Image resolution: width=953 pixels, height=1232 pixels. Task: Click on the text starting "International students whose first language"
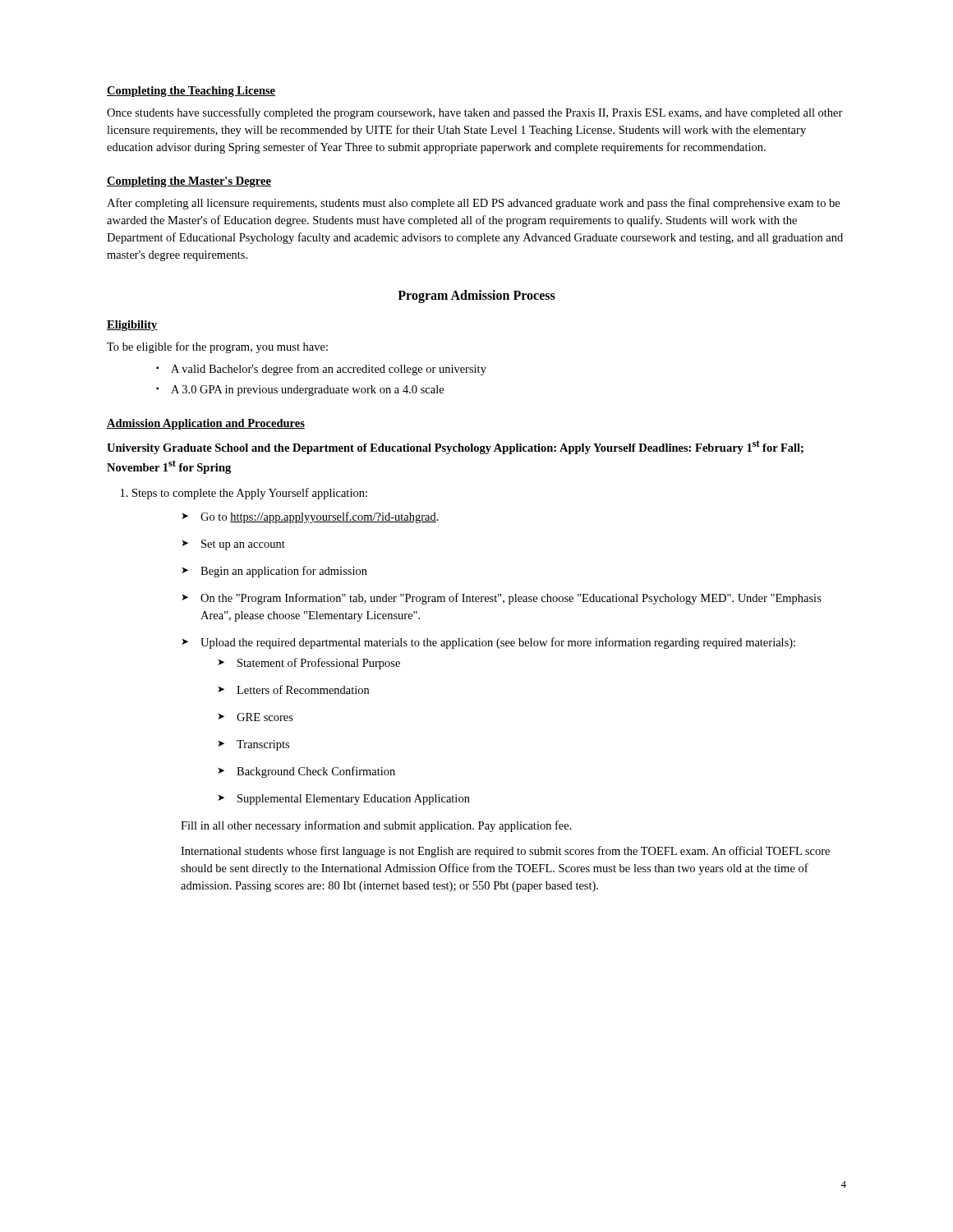[505, 868]
